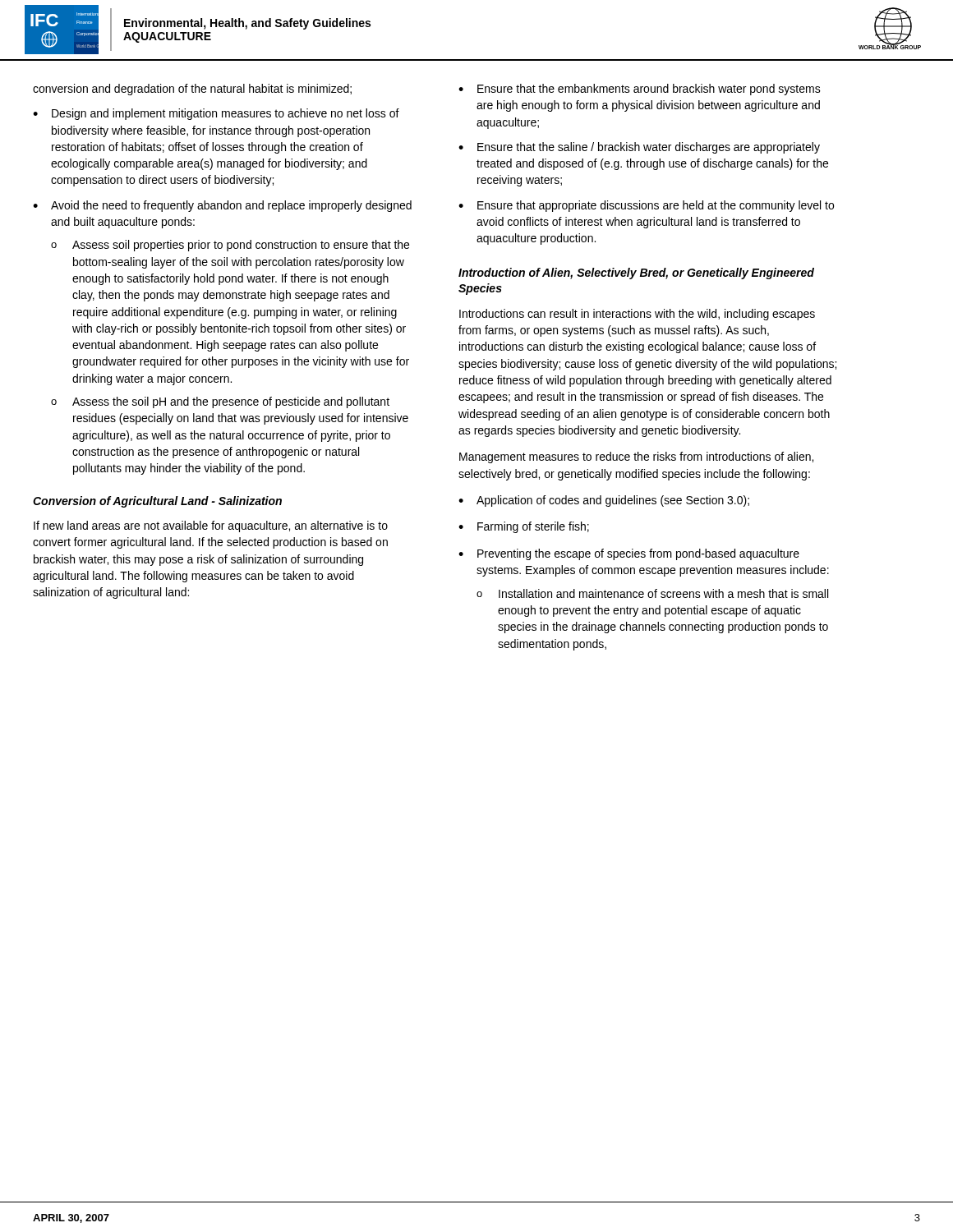
Task: Click on the list item that reads "• Preventing the escape of"
Action: tap(648, 599)
